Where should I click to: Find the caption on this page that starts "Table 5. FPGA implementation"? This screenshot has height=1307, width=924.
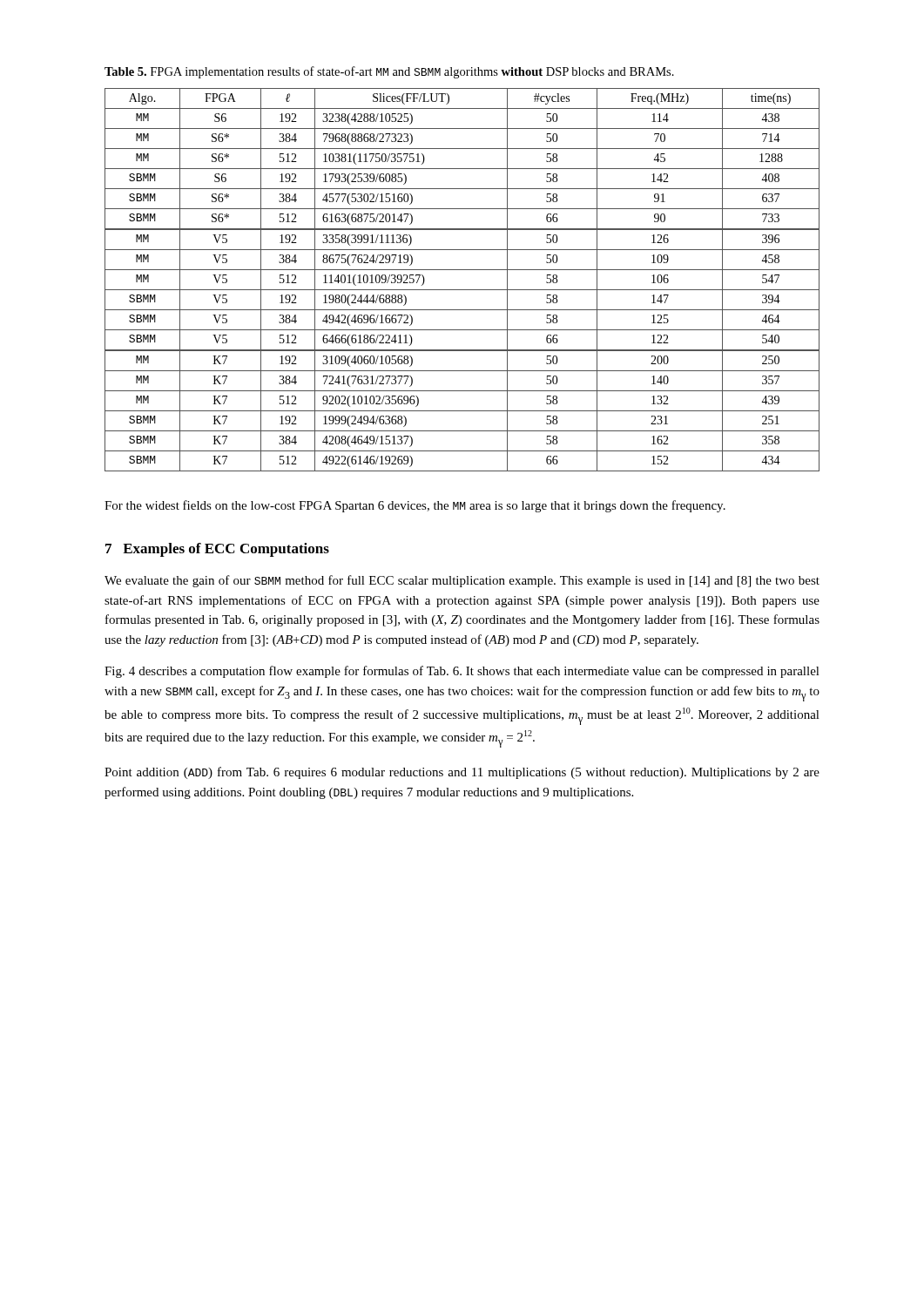pos(389,72)
